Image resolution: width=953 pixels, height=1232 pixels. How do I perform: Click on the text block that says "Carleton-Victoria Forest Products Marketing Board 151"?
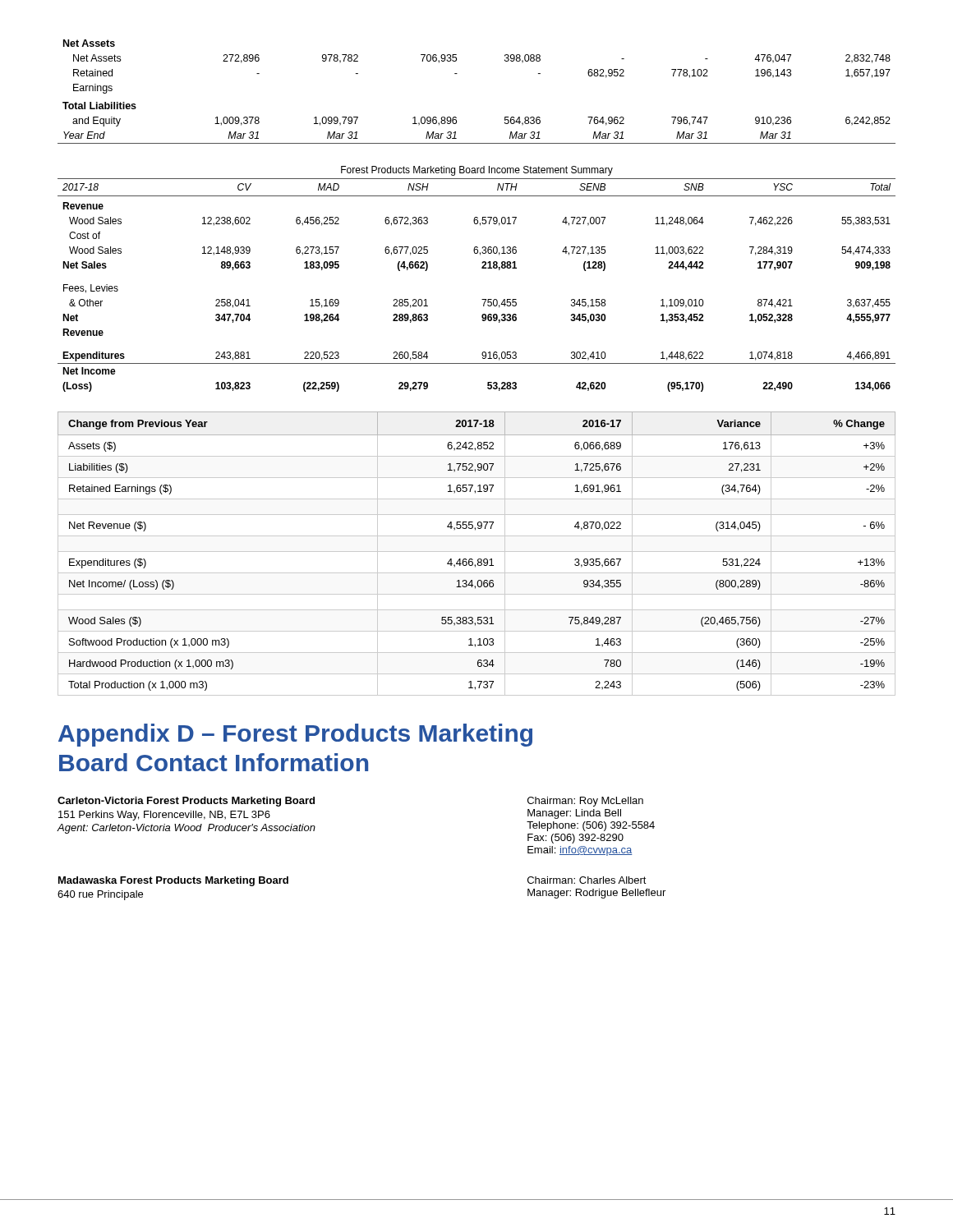click(x=185, y=801)
